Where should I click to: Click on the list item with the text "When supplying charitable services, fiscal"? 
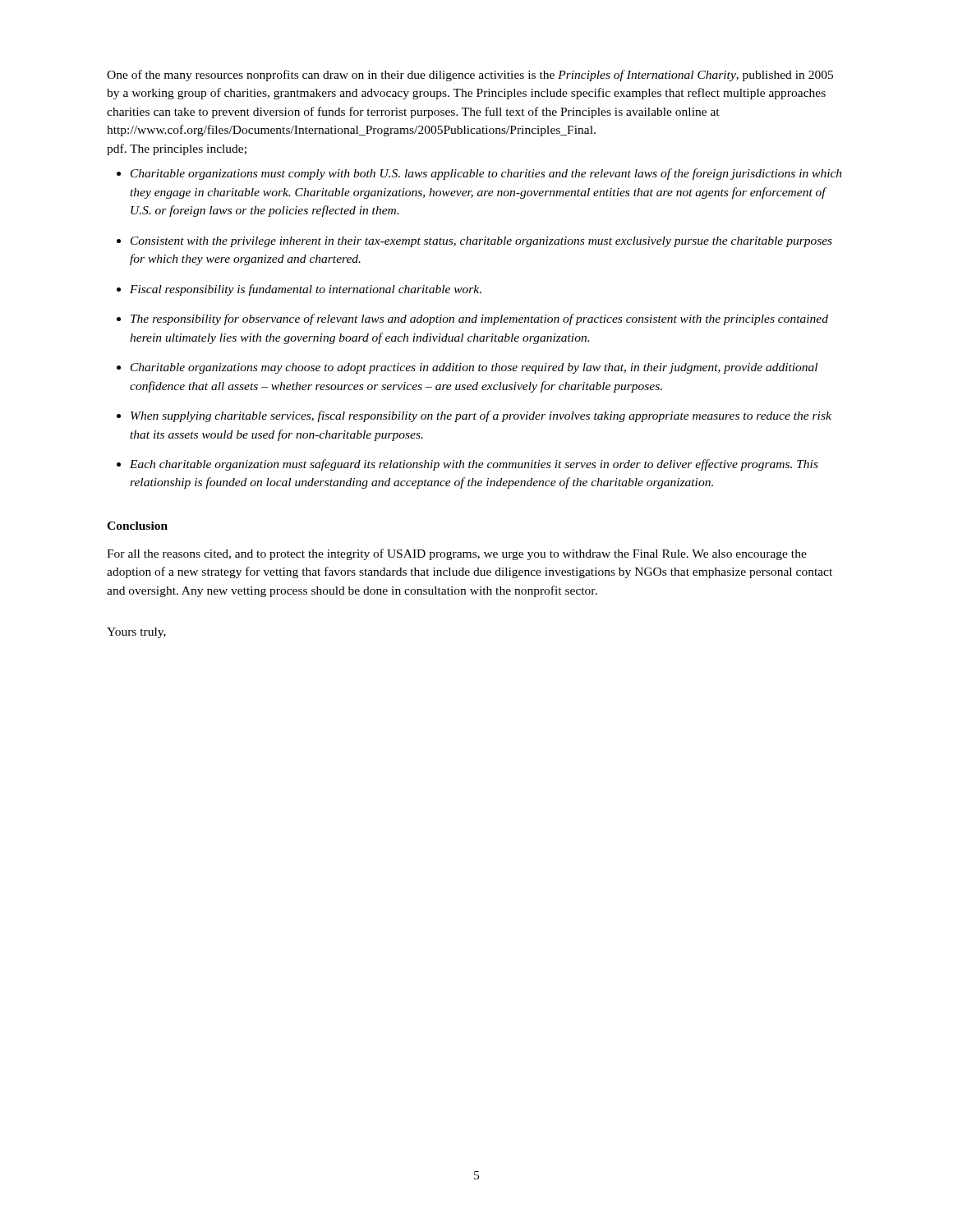tap(481, 424)
